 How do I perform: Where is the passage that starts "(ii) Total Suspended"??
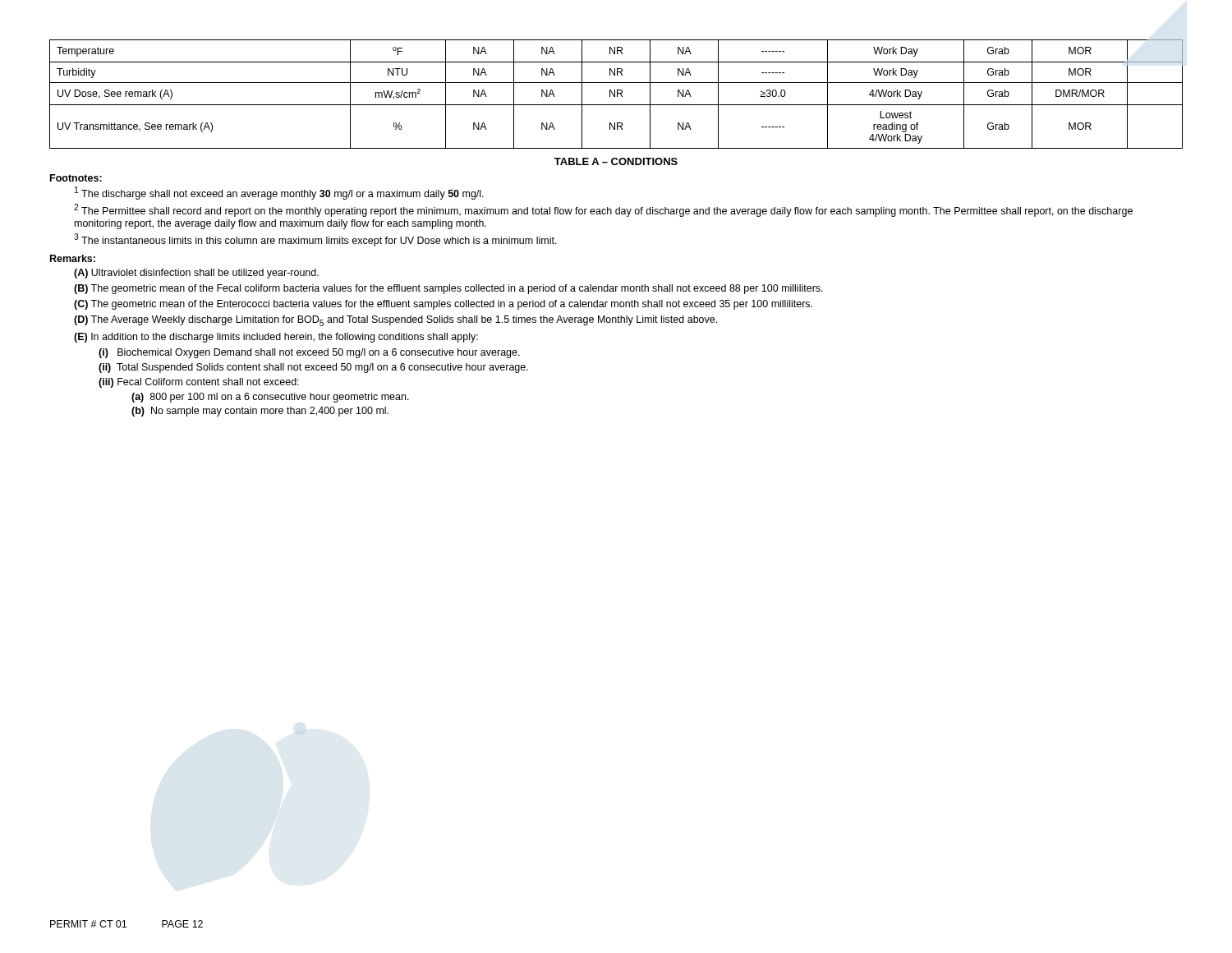(x=314, y=367)
